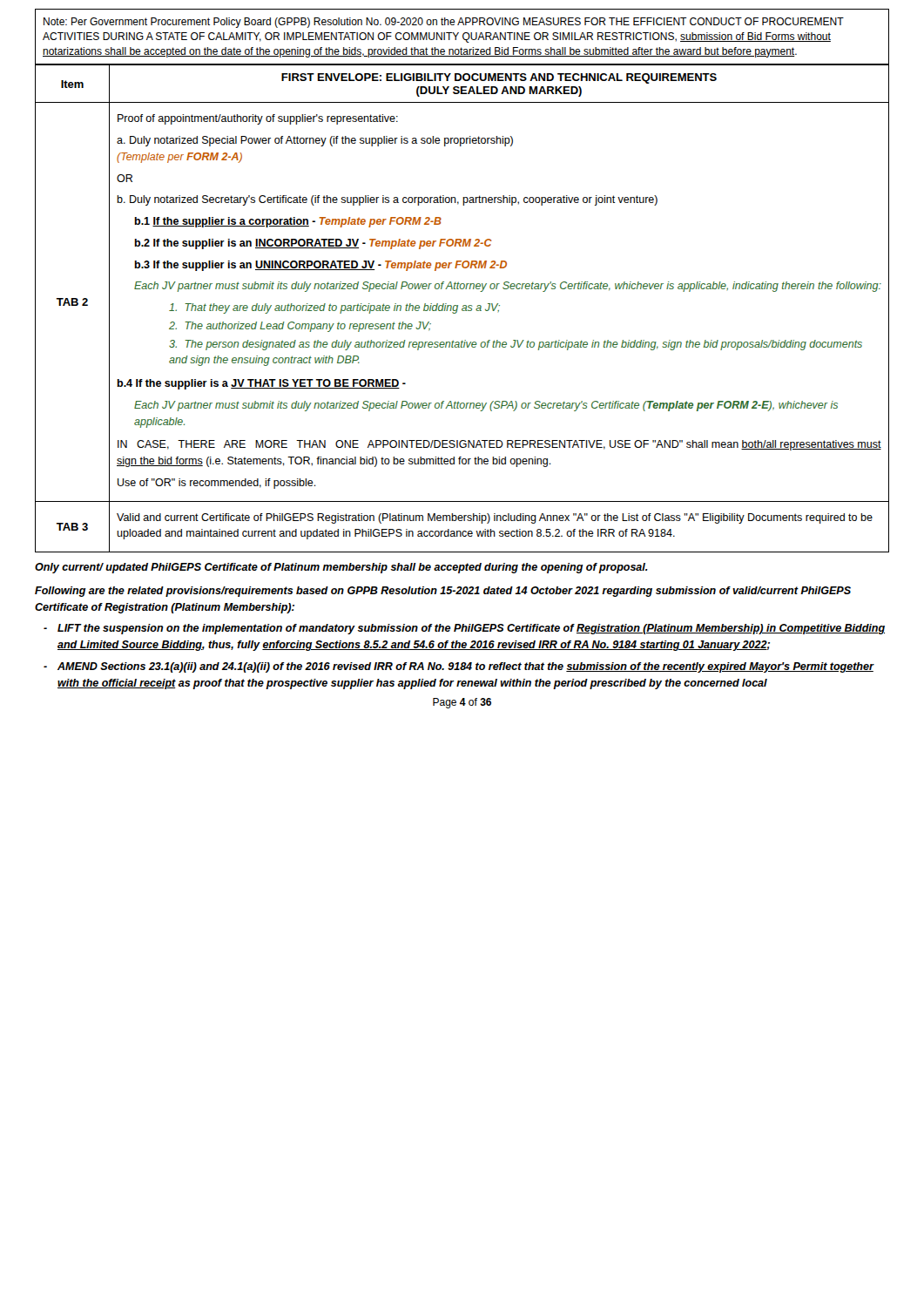Select the block starting "- LIFT the suspension on the implementation"
The height and width of the screenshot is (1307, 924).
(466, 637)
